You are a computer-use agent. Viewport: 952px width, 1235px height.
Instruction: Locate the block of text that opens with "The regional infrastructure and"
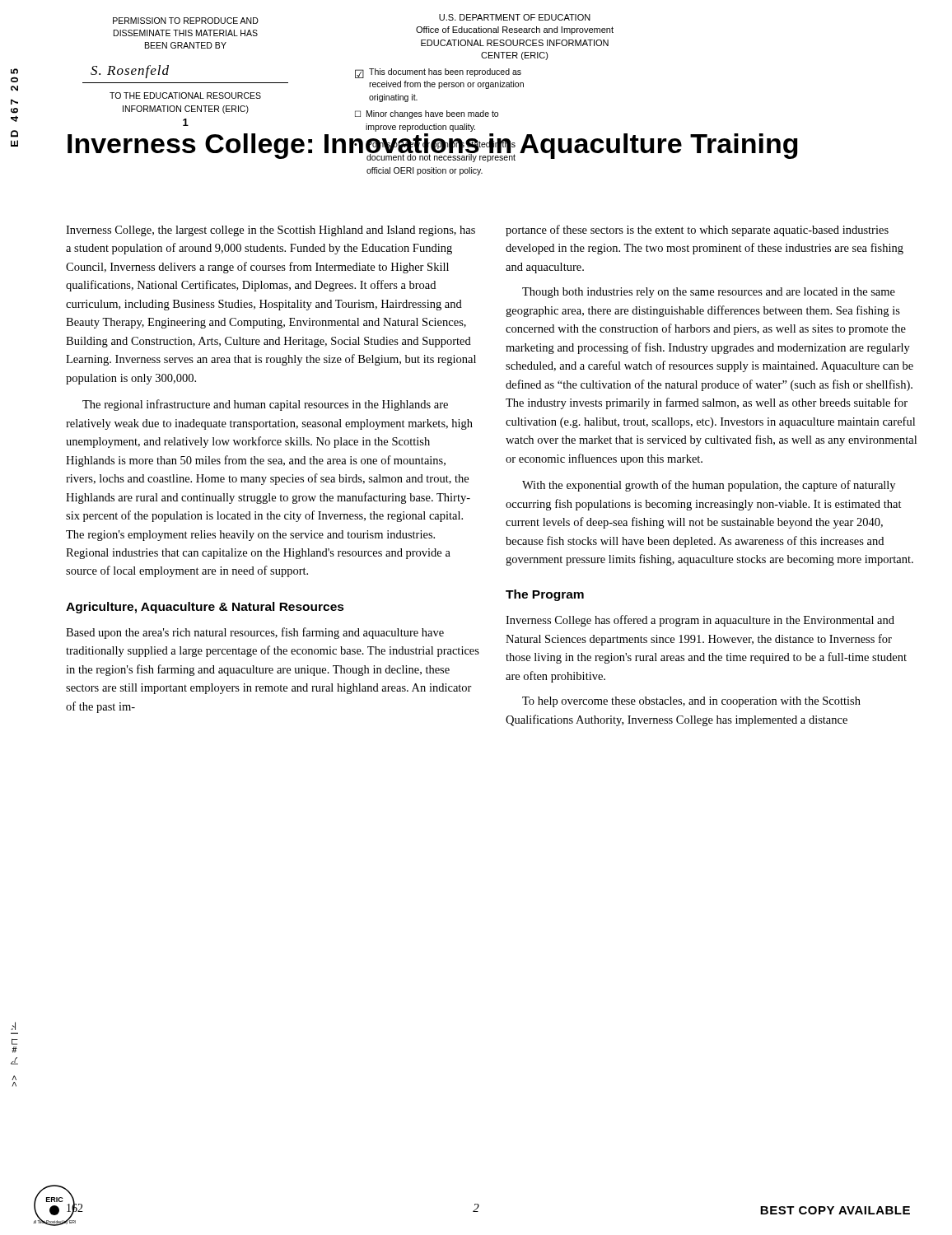(273, 488)
